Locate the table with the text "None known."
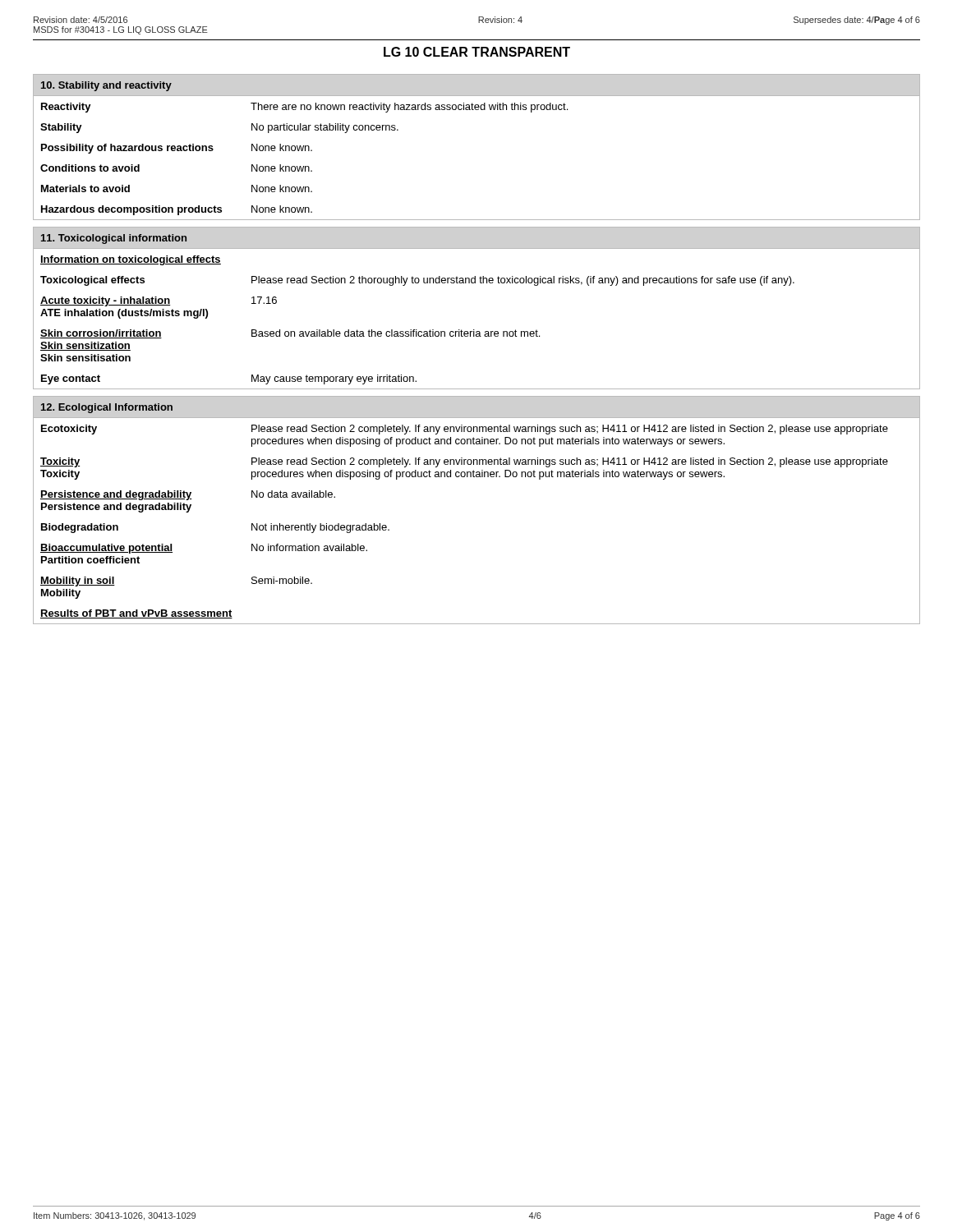 pyautogui.click(x=476, y=158)
